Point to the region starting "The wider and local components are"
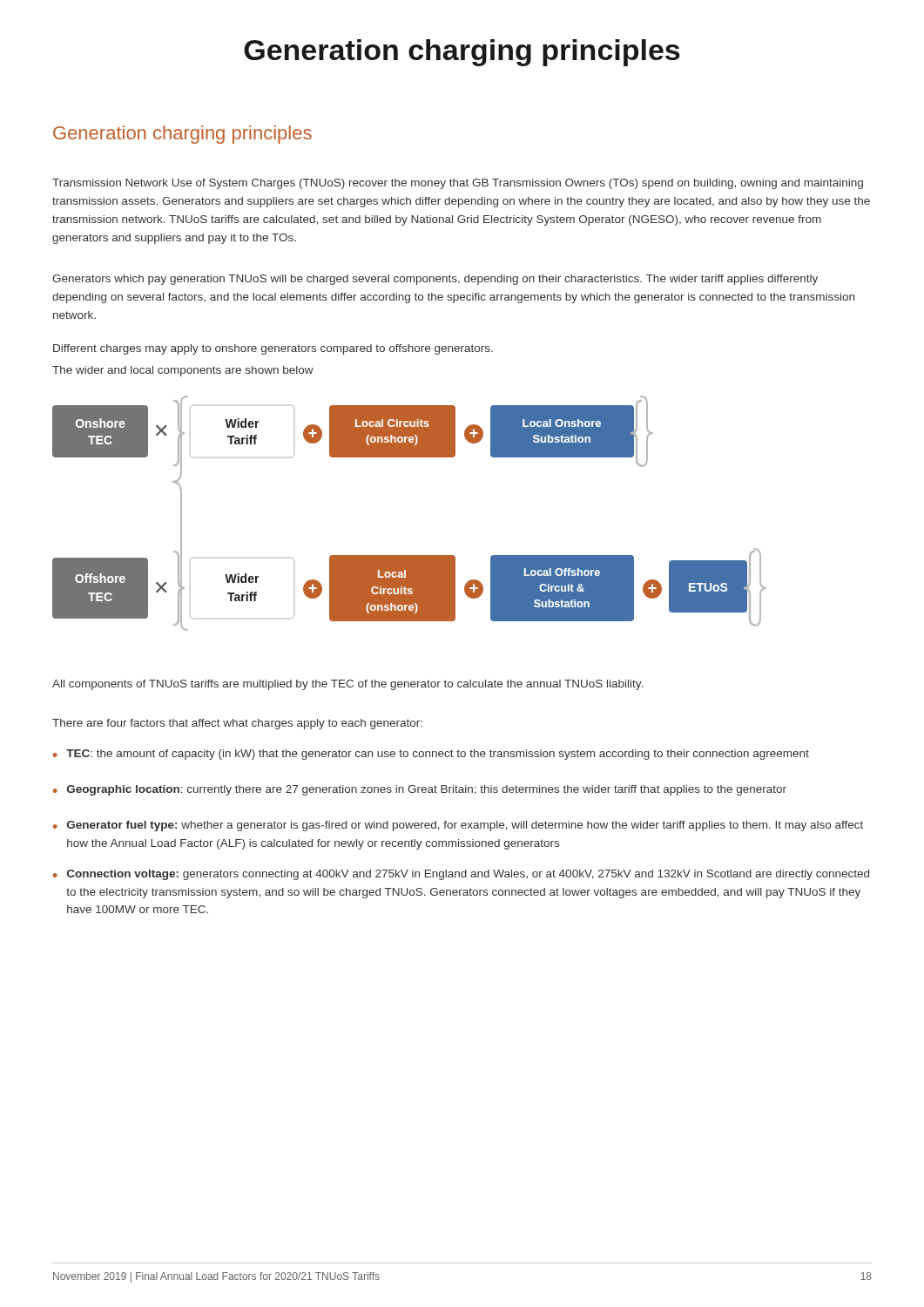924x1307 pixels. (x=183, y=370)
